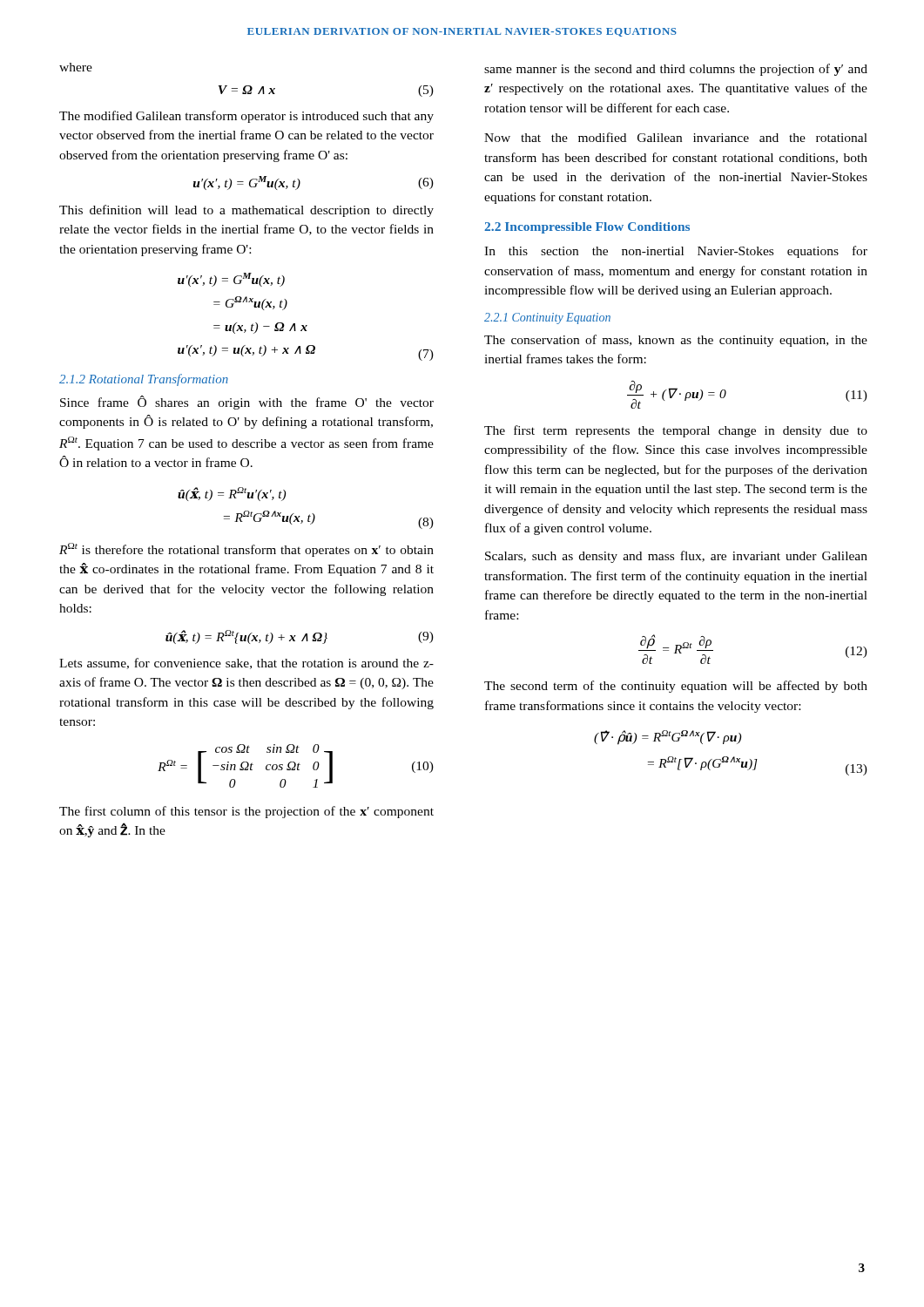Select the section header that reads "2.1.2 Rotational Transformation"
The image size is (924, 1307).
pyautogui.click(x=144, y=379)
